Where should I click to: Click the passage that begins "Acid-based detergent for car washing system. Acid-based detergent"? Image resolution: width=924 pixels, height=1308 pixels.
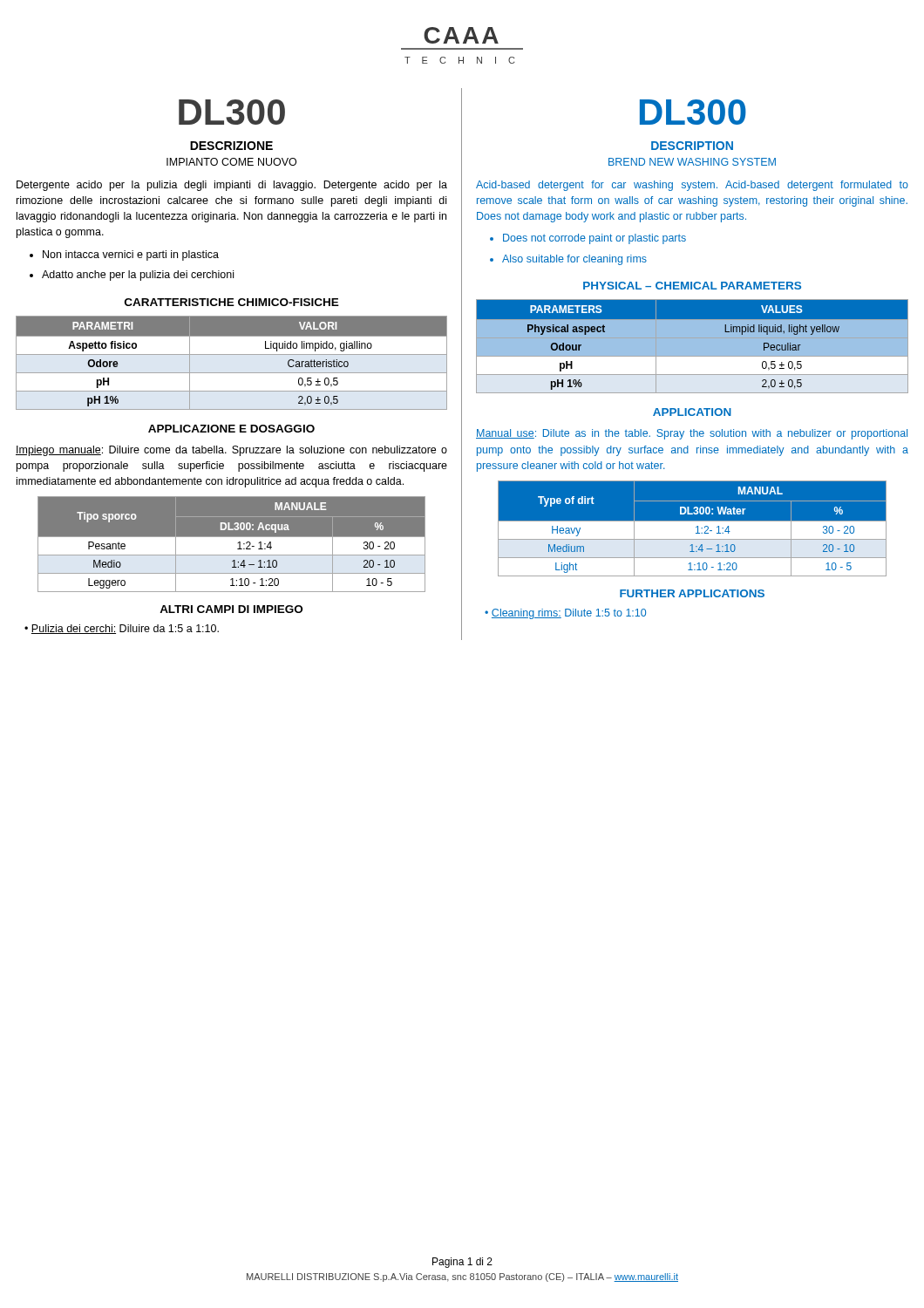click(692, 201)
